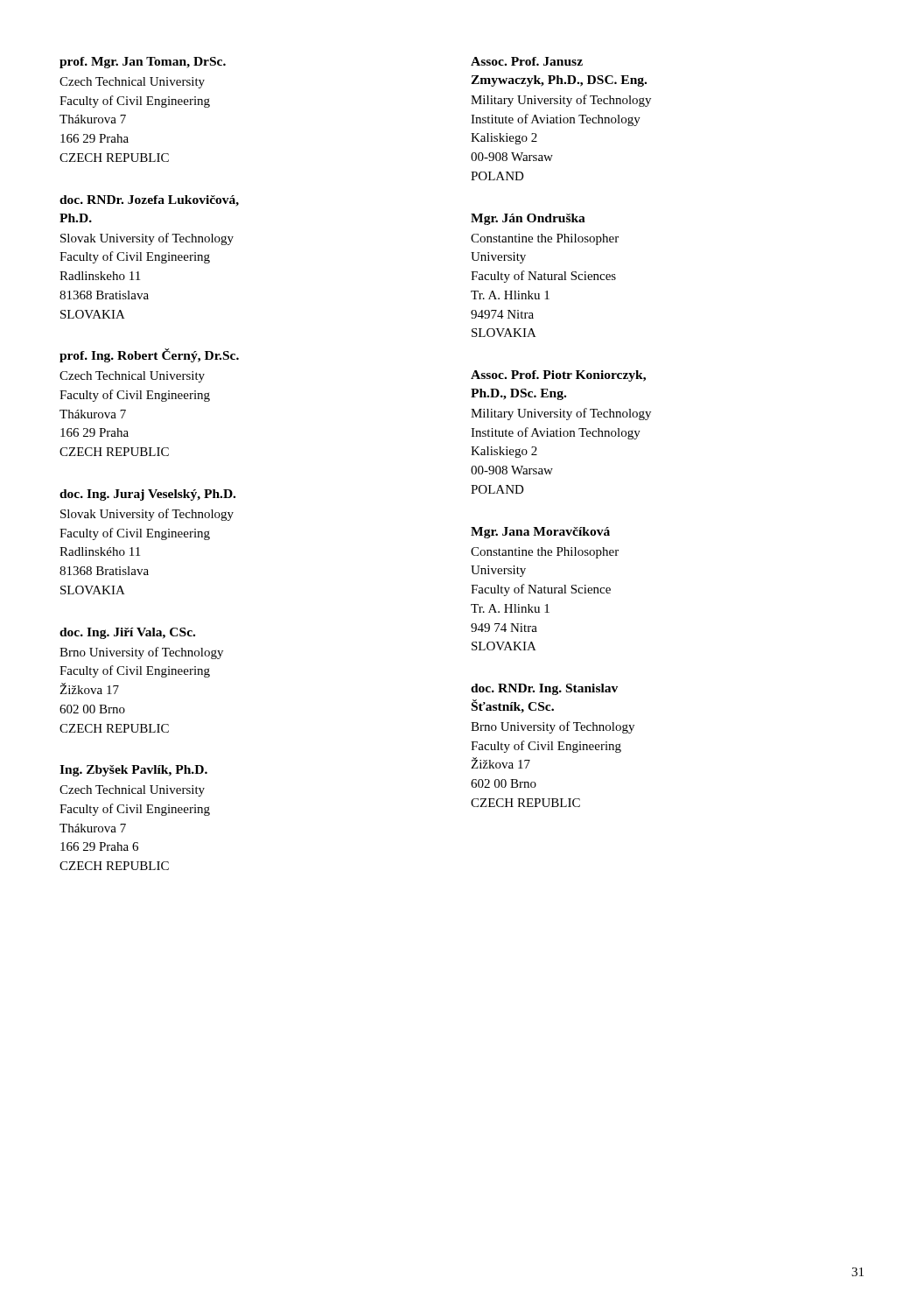Point to the block beginning "Ing. Zbyšek Pavlík, Ph.D."
Viewport: 924px width, 1313px height.
133,771
